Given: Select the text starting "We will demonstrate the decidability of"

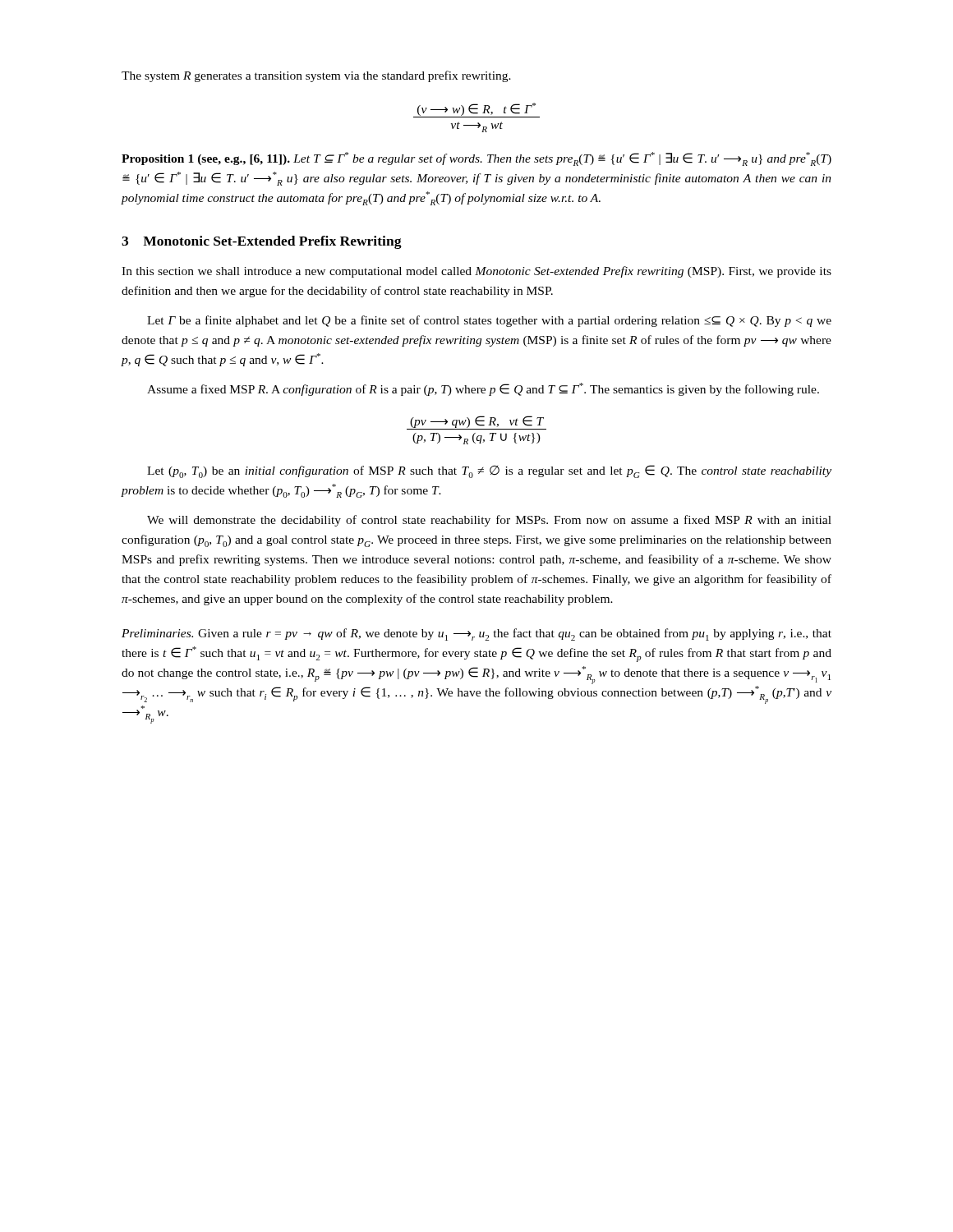Looking at the screenshot, I should 476,559.
